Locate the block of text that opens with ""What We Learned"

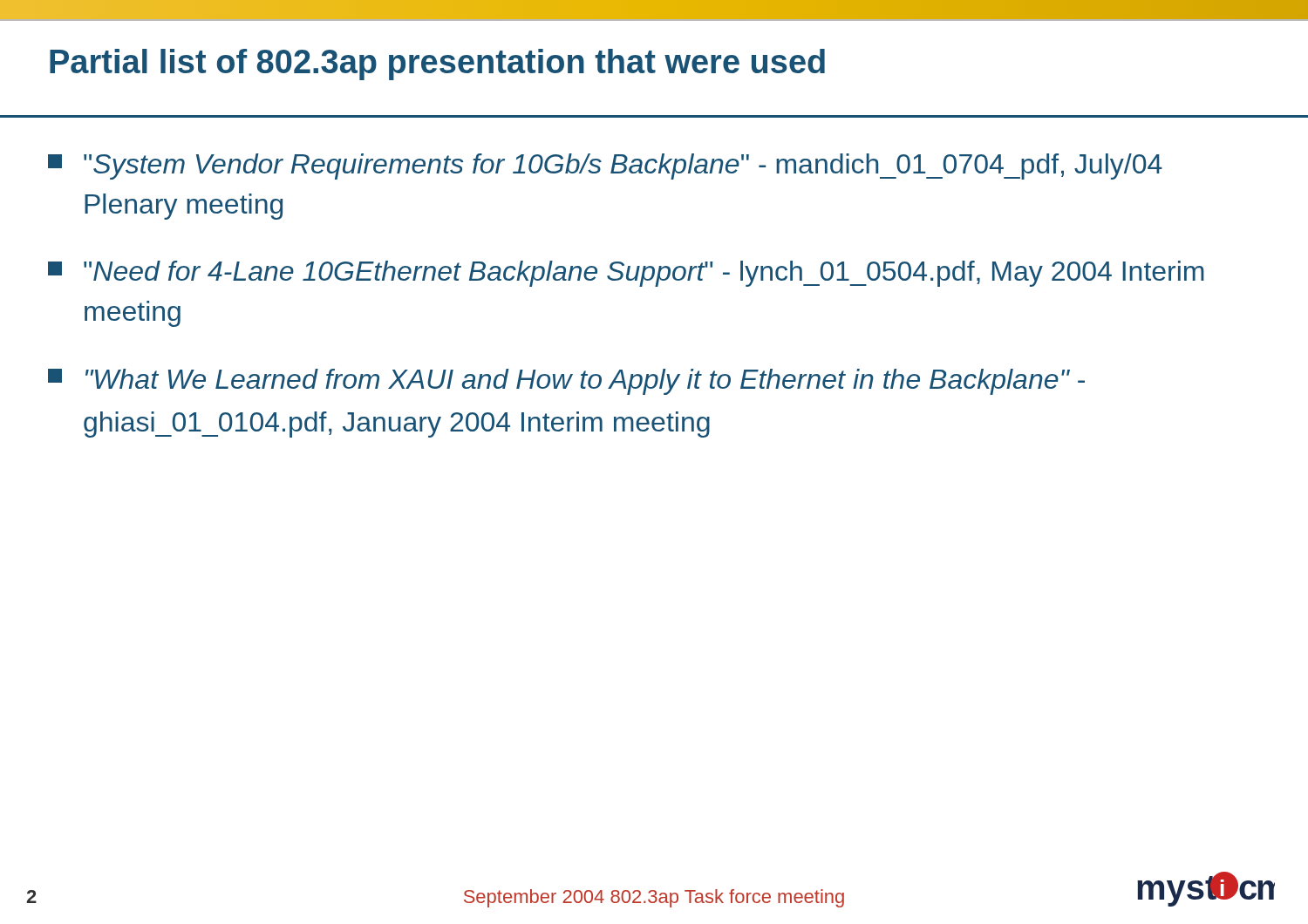(654, 401)
